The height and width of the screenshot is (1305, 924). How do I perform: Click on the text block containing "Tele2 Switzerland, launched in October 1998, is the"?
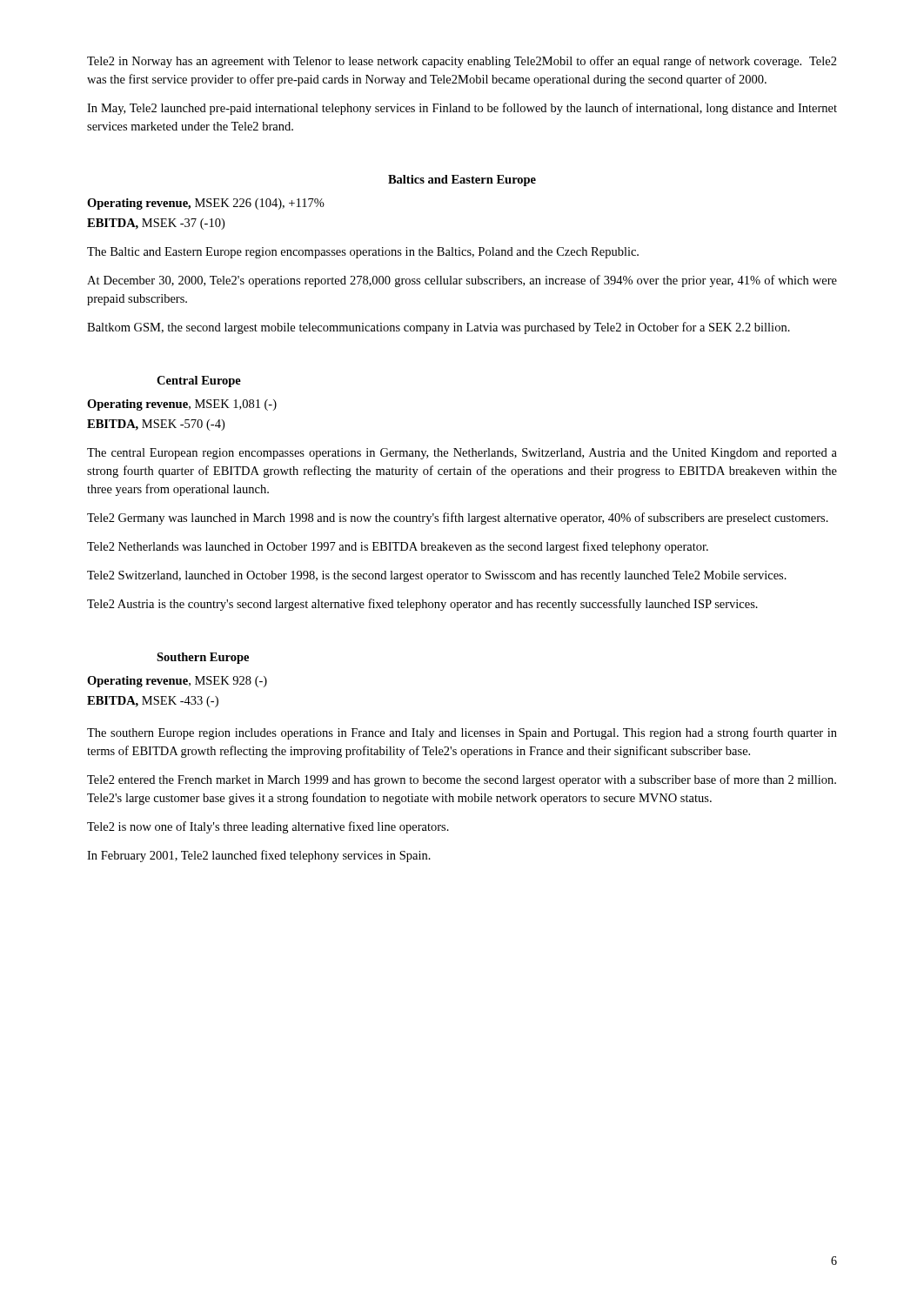462,576
